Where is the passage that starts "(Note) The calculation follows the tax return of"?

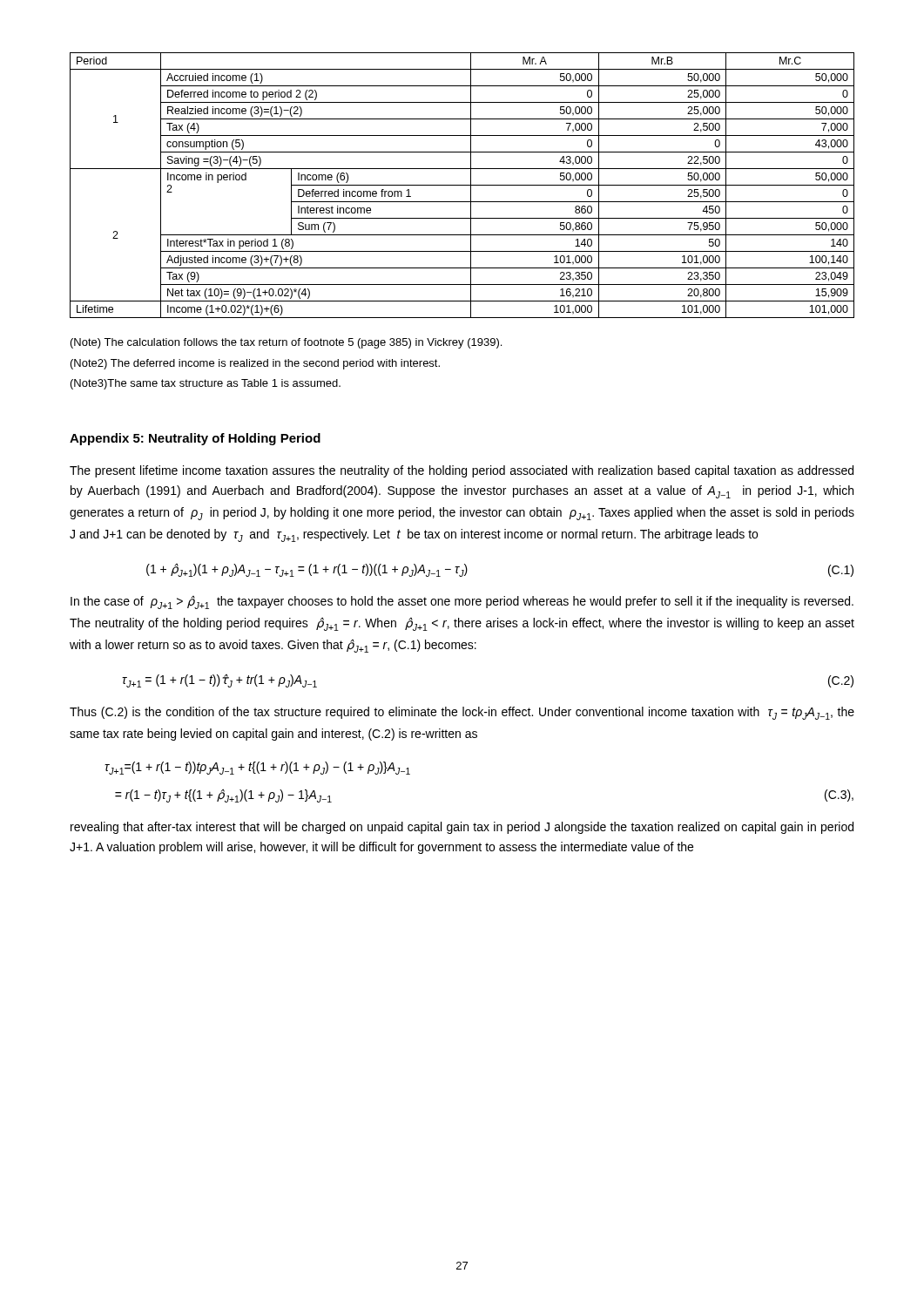coord(286,342)
